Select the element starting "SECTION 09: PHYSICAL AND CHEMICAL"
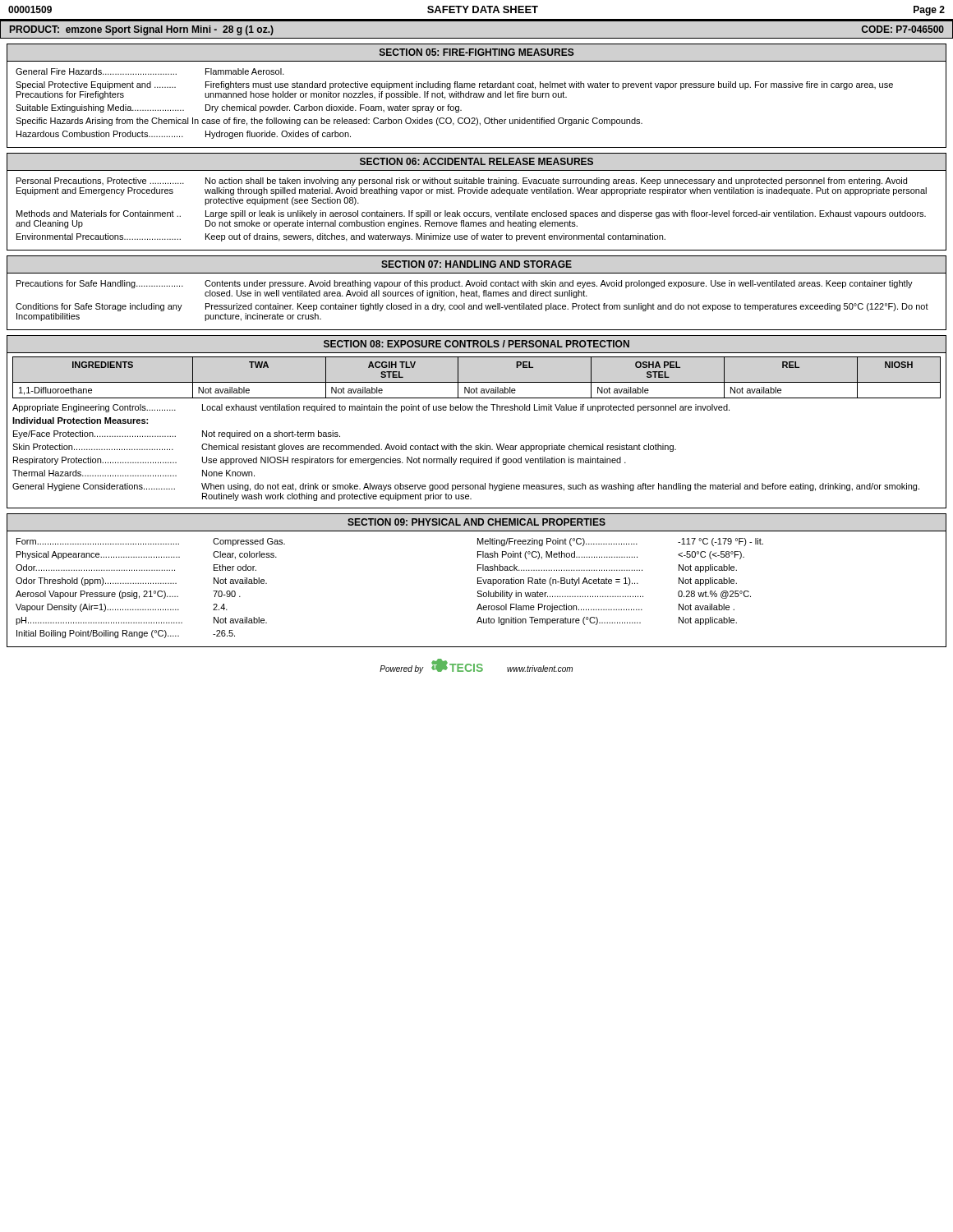This screenshot has height=1232, width=953. click(x=476, y=522)
